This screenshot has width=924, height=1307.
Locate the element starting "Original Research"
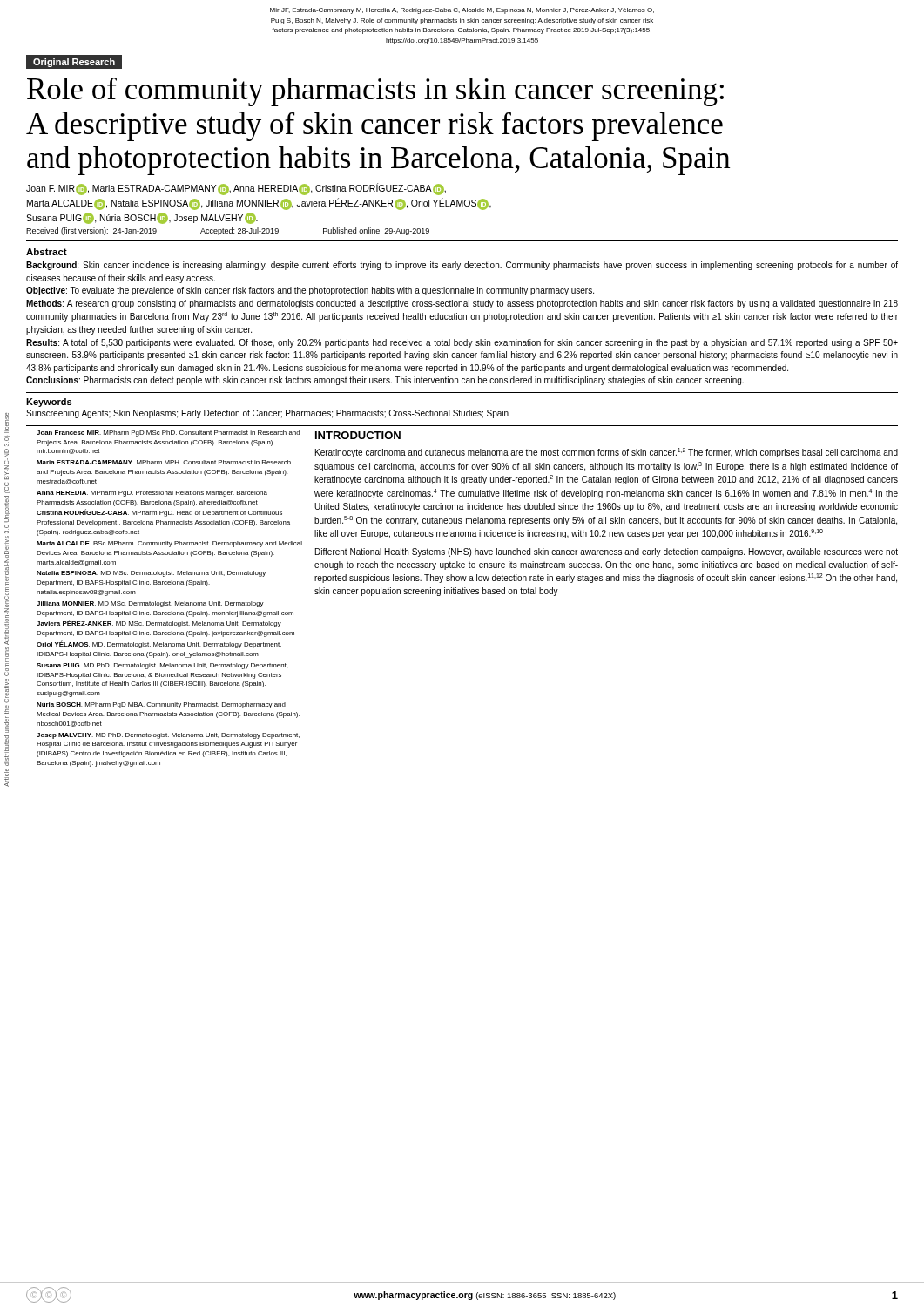click(74, 62)
